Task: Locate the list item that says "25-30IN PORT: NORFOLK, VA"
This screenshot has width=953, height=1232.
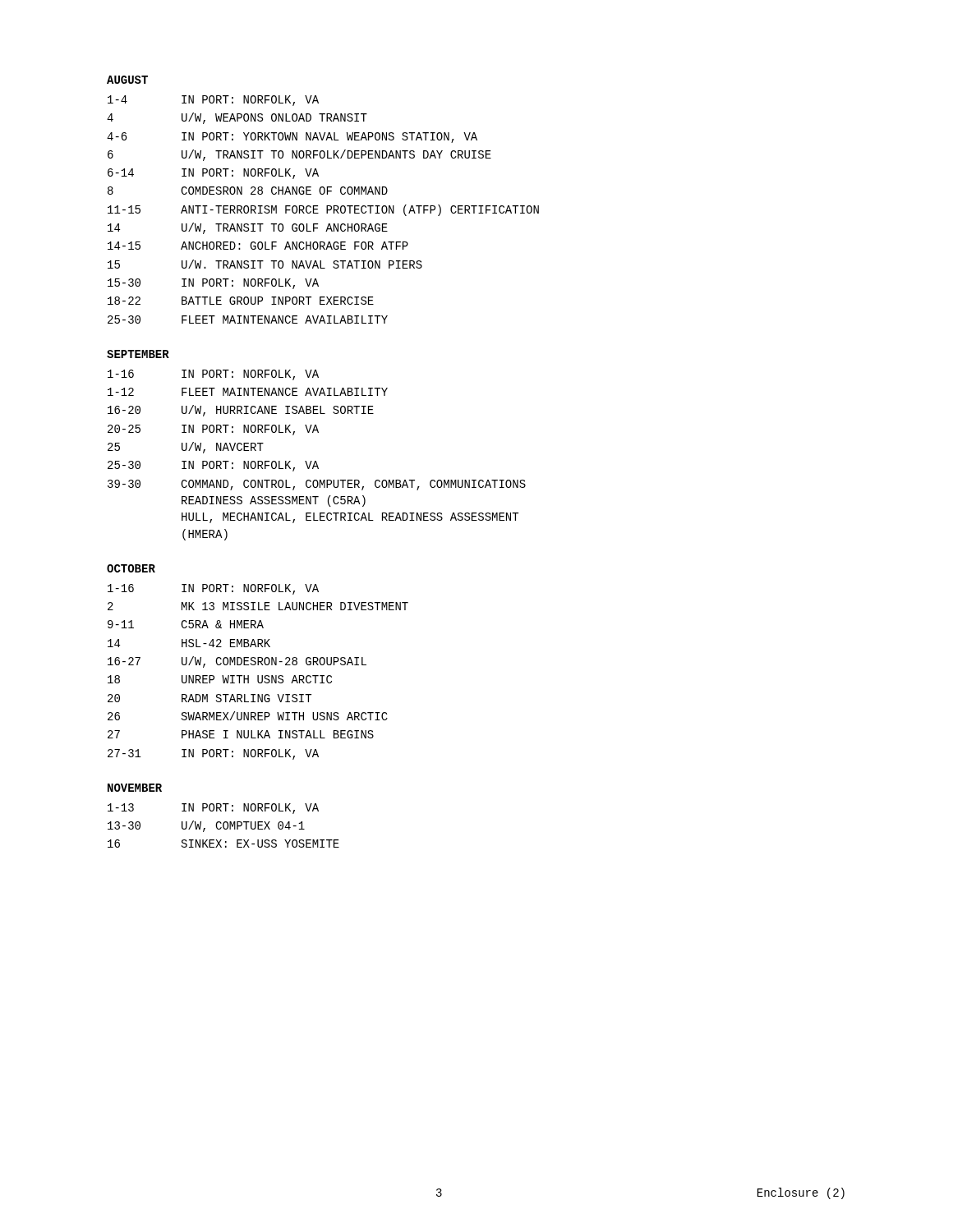Action: coord(213,466)
